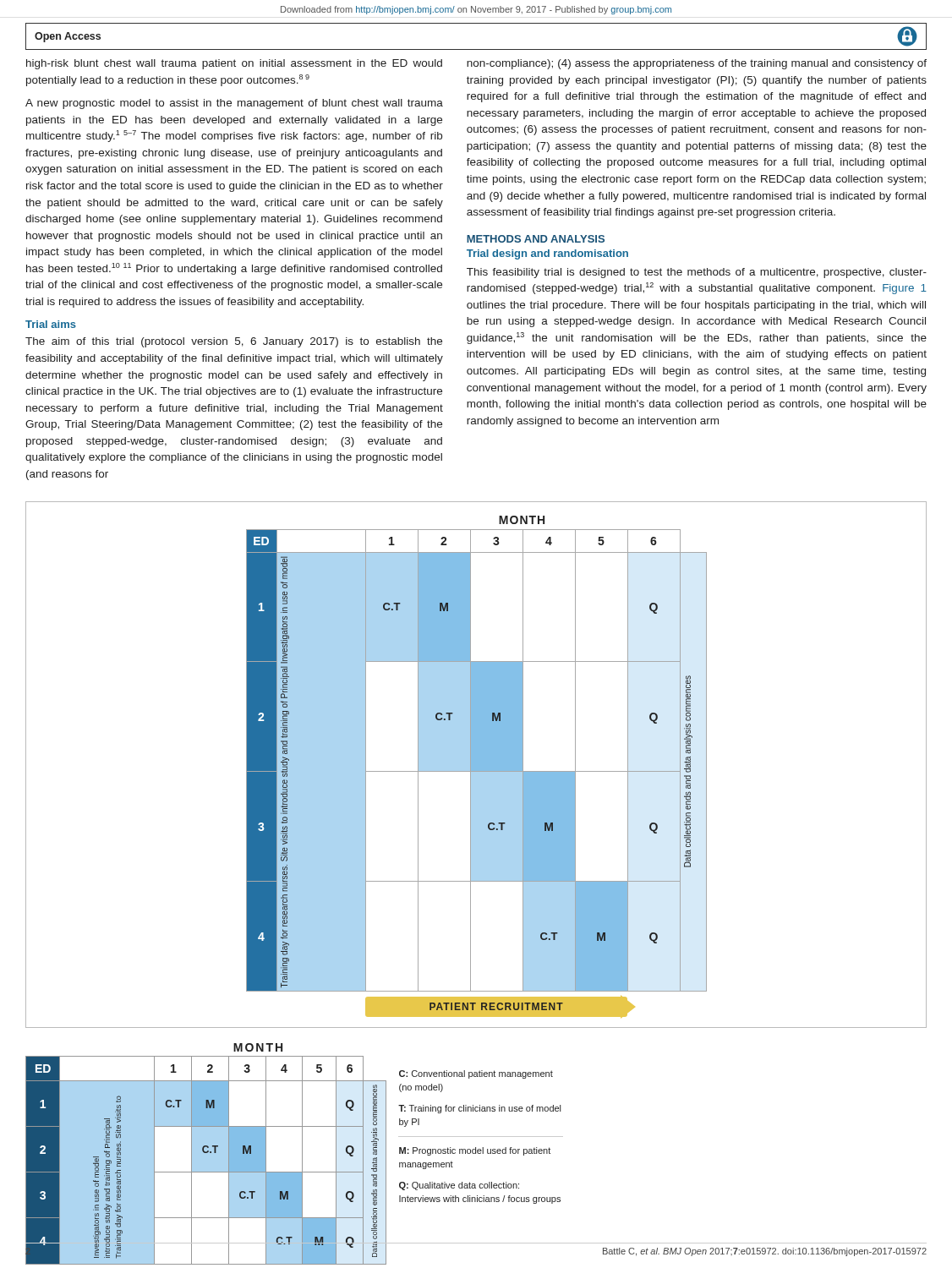Locate the region starting "Trial design and randomisation"
The height and width of the screenshot is (1268, 952).
click(548, 253)
